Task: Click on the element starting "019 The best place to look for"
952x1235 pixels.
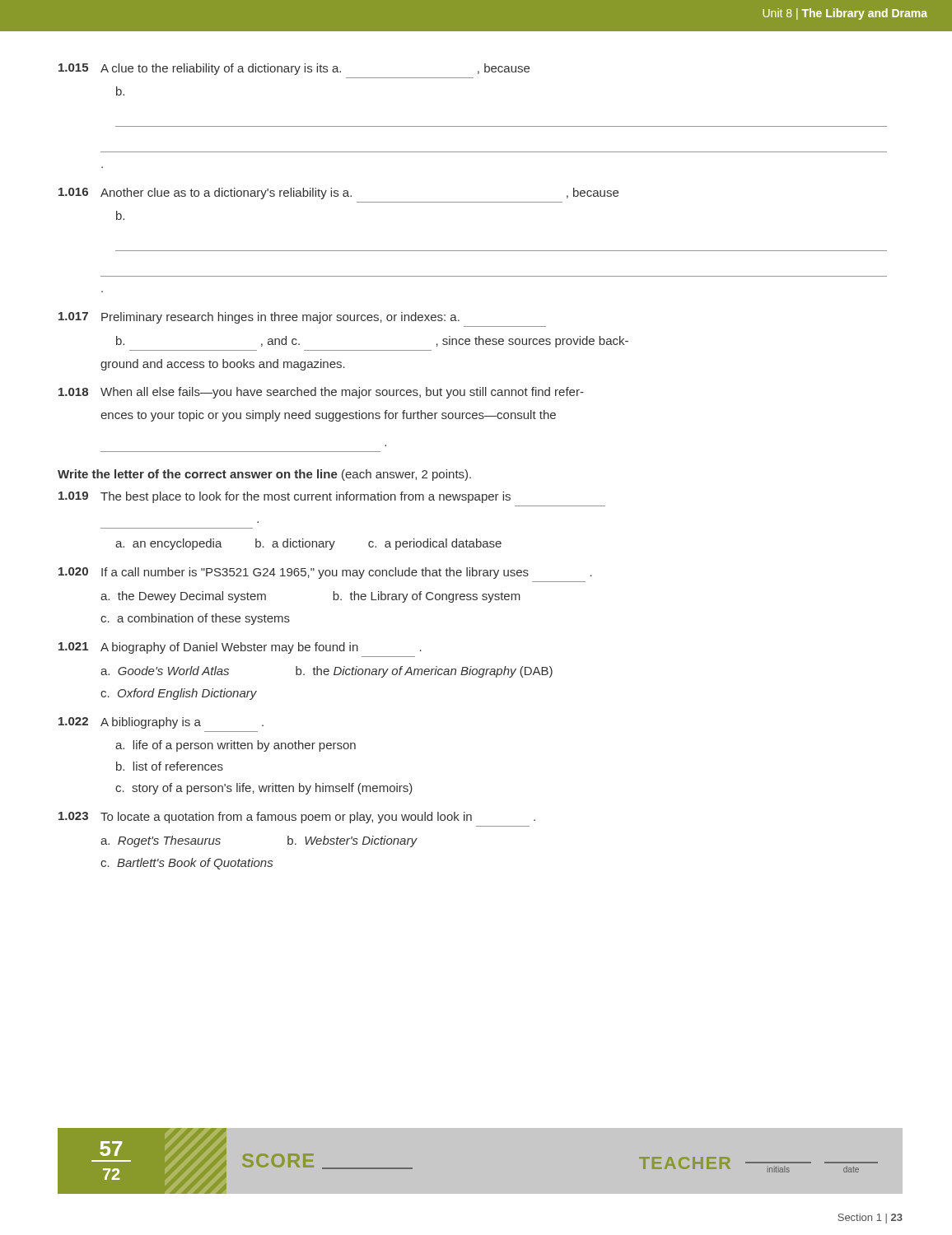Action: [285, 497]
